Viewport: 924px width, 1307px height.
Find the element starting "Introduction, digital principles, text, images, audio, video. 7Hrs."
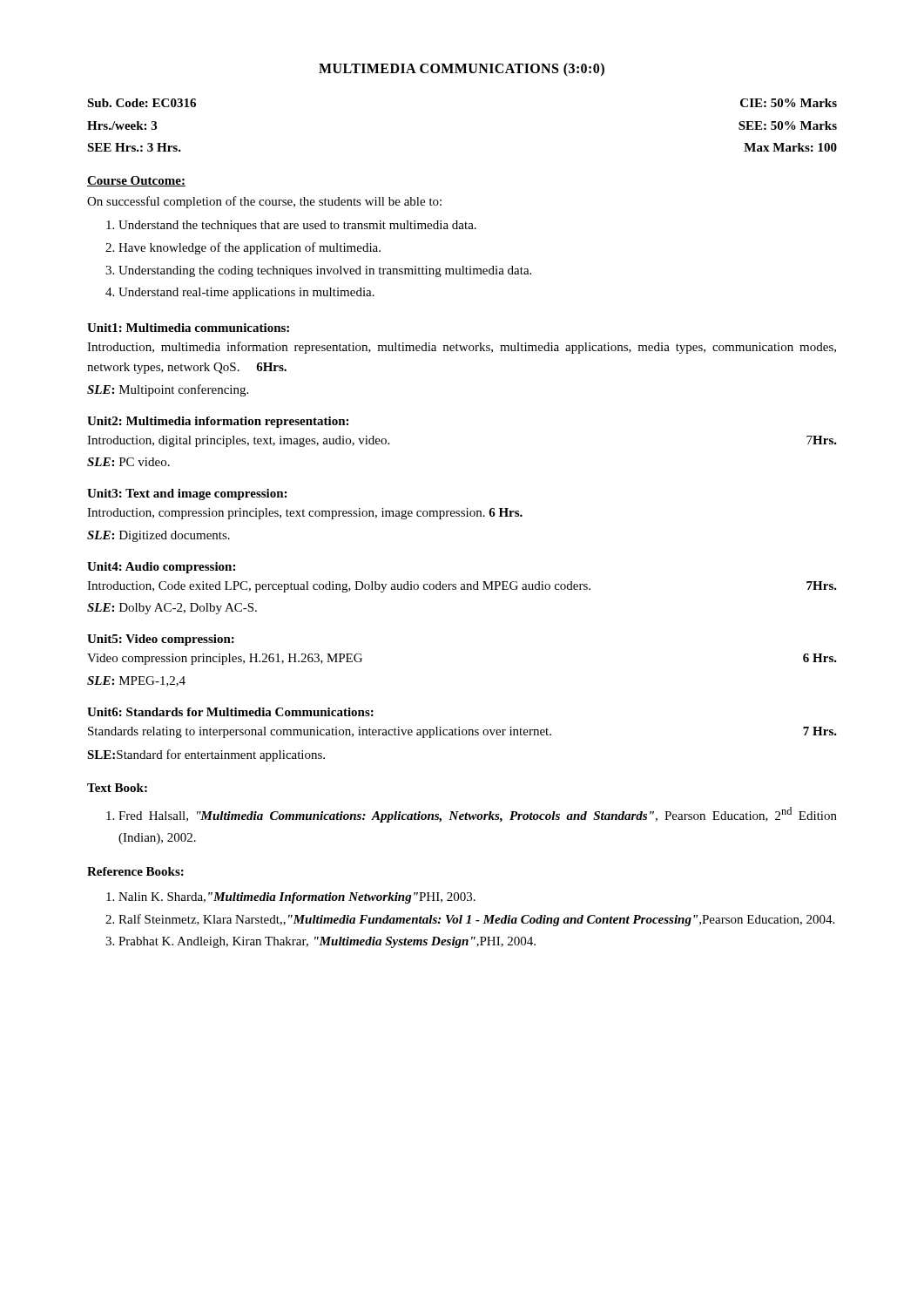tap(234, 441)
